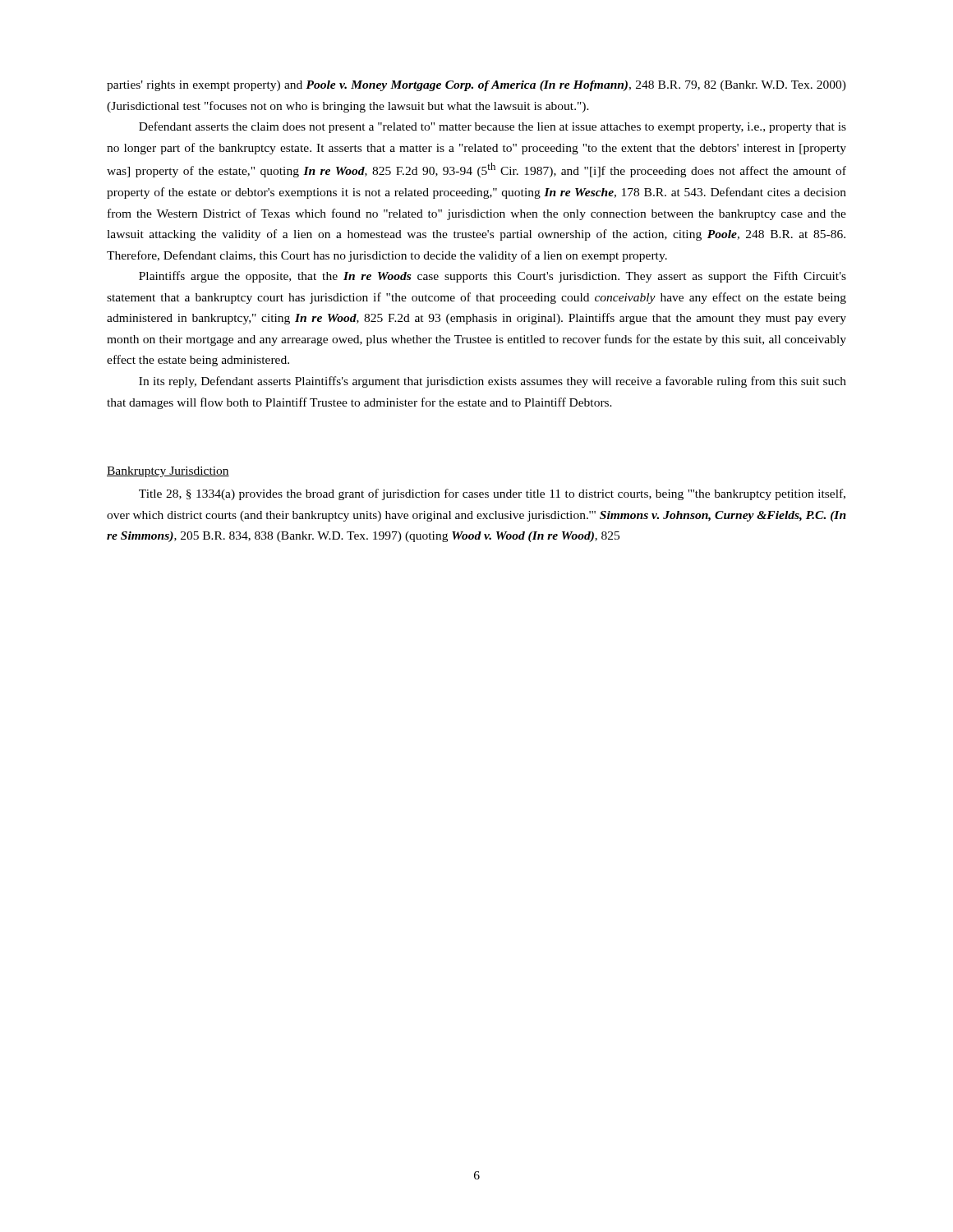
Task: Locate the text block starting "parties' rights in exempt property) and Poole"
Action: (476, 95)
